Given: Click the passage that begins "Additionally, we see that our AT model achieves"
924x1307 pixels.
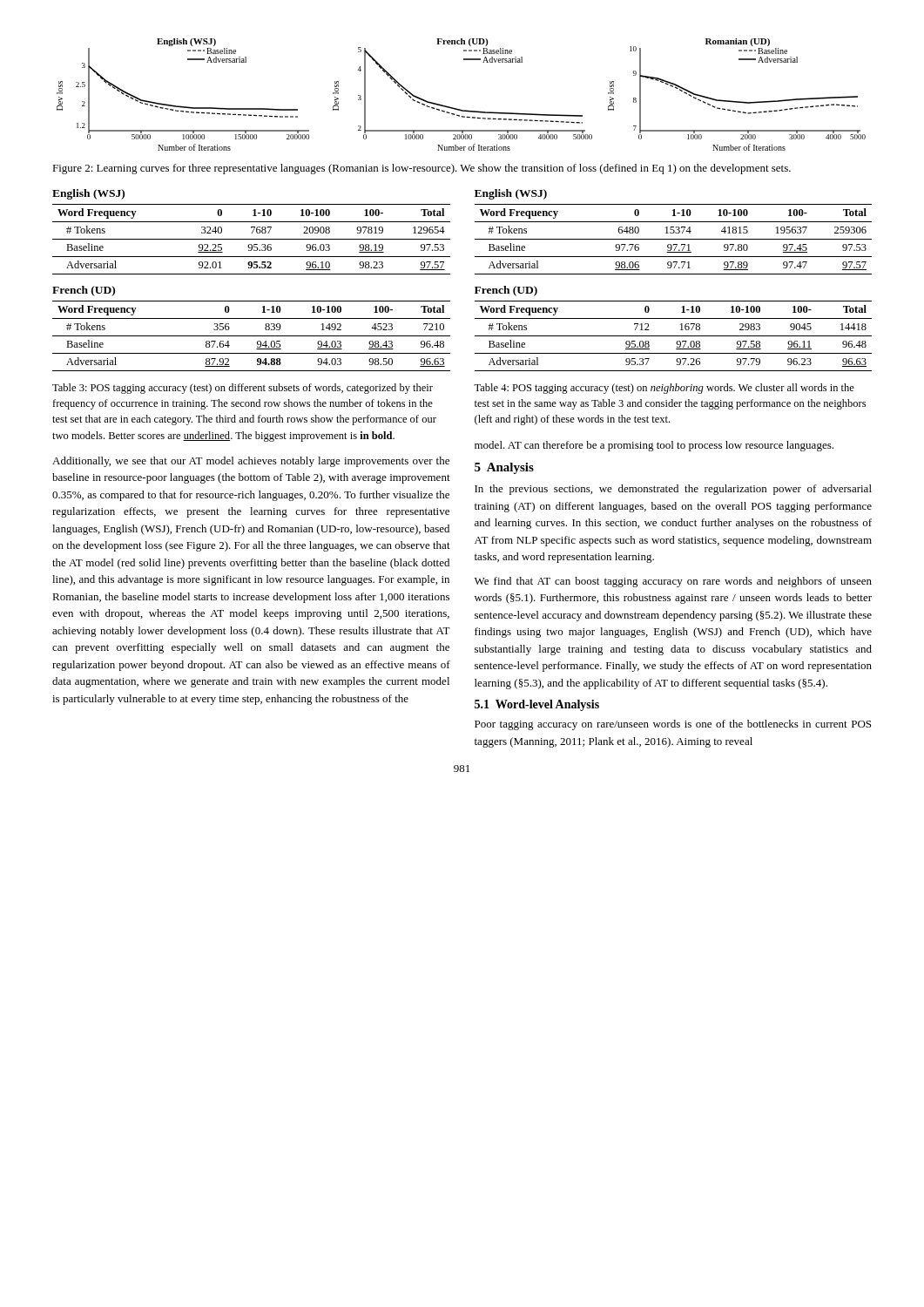Looking at the screenshot, I should (251, 579).
